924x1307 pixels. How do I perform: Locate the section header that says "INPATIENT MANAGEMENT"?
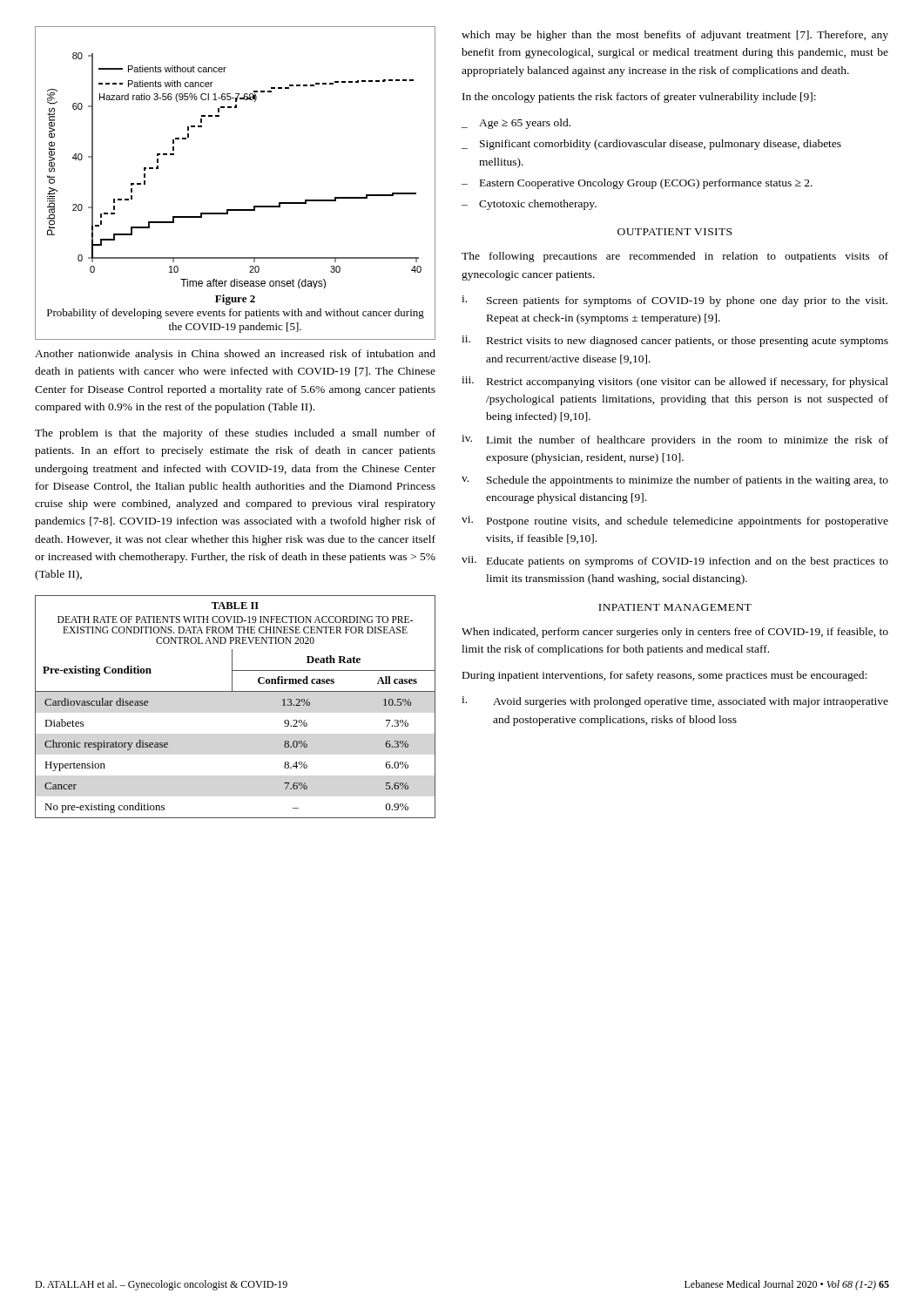tap(675, 606)
